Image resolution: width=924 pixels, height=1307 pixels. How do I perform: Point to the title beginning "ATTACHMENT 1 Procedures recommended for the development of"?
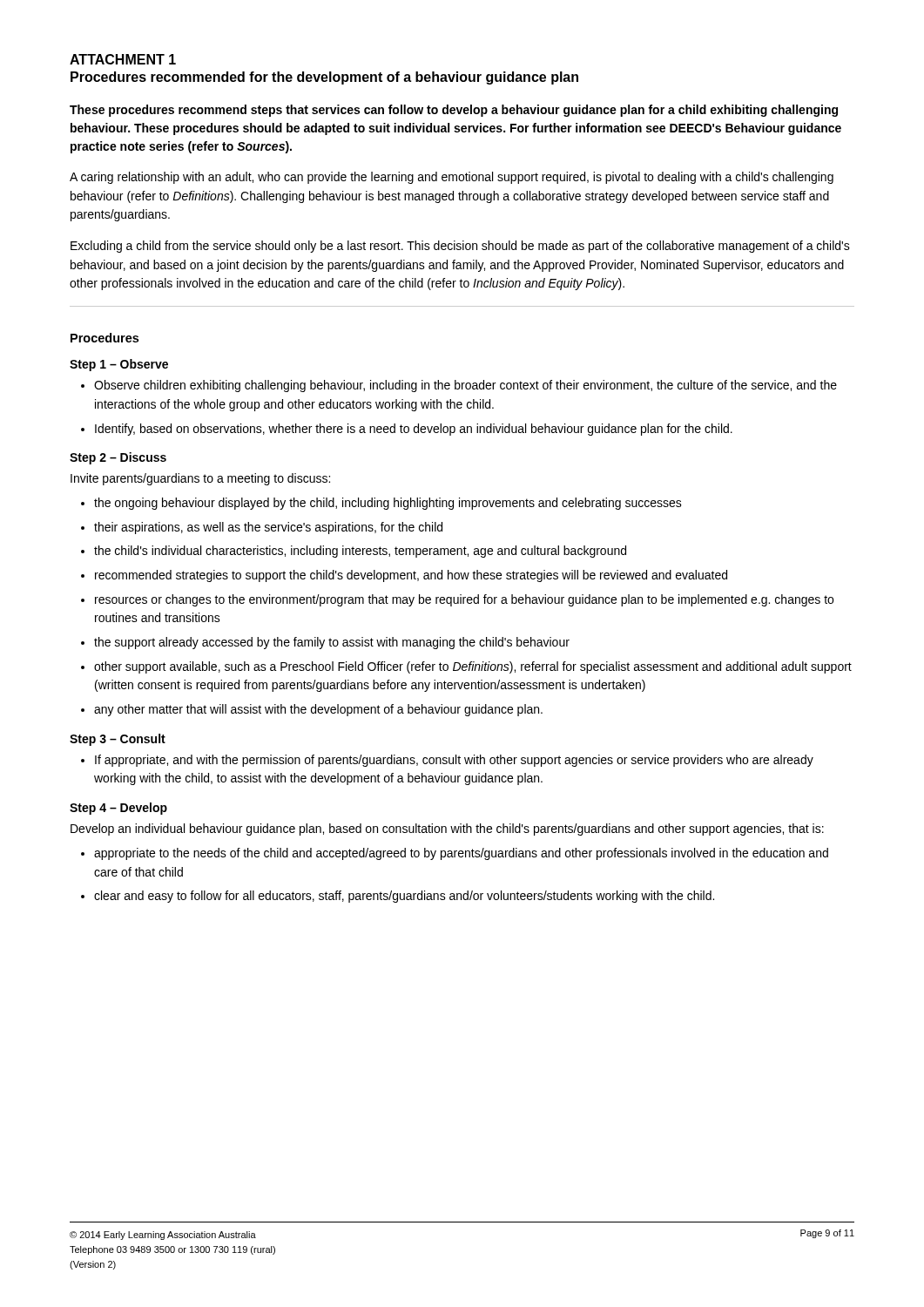(x=462, y=69)
